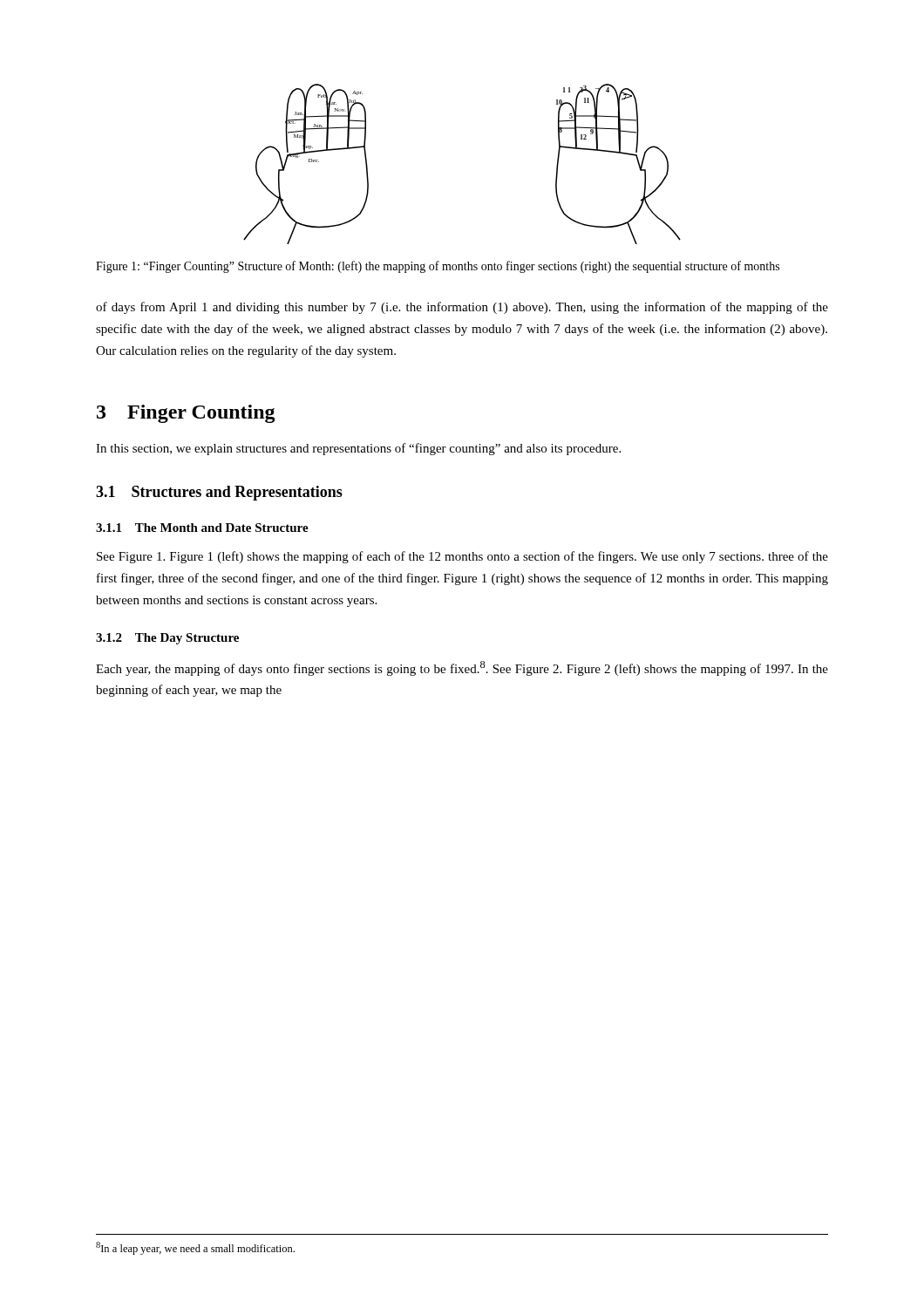Where is the caption that starts "Figure 1: “Finger"?

coord(438,266)
